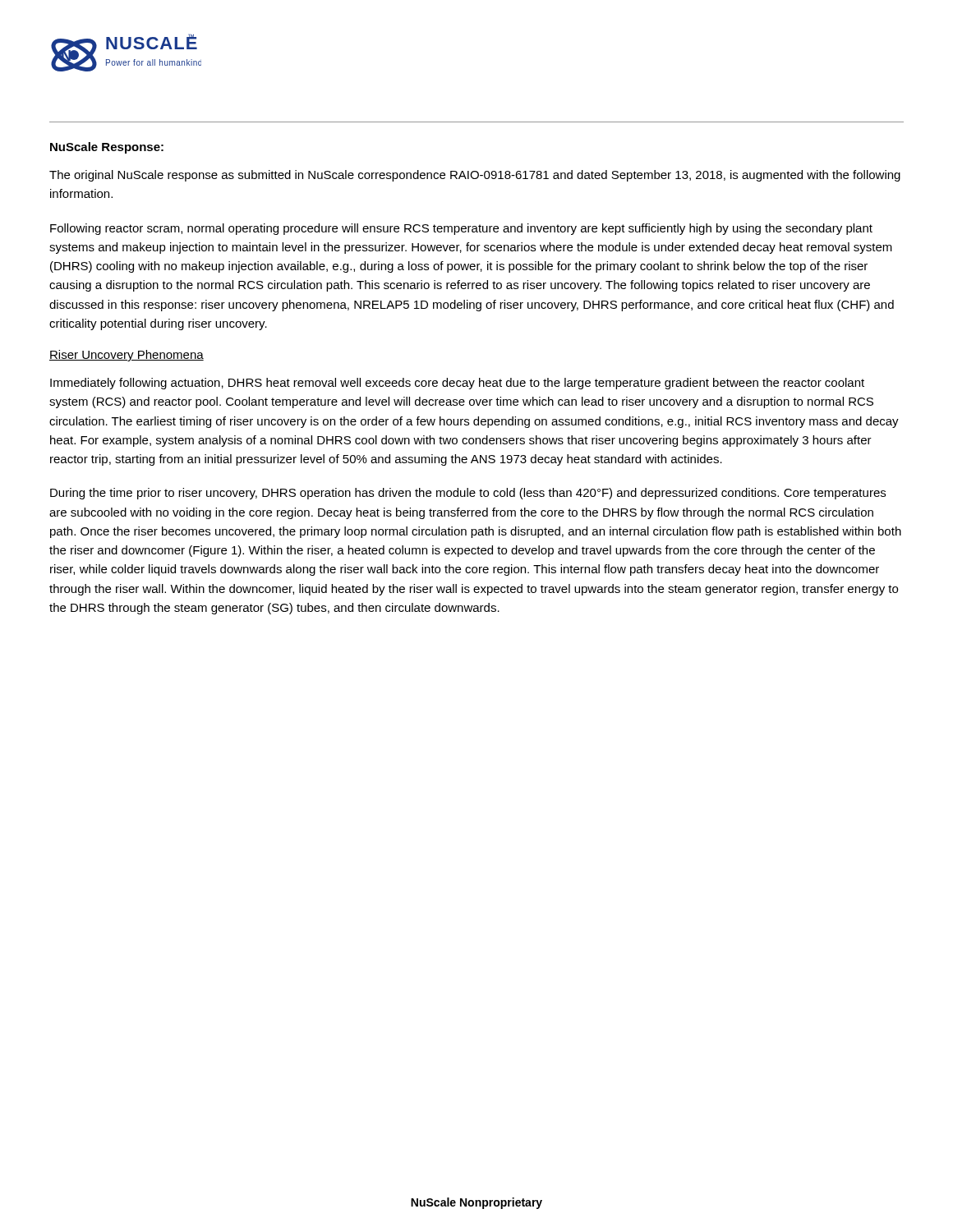The height and width of the screenshot is (1232, 953).
Task: Click on the section header containing "Riser Uncovery Phenomena"
Action: [x=126, y=354]
